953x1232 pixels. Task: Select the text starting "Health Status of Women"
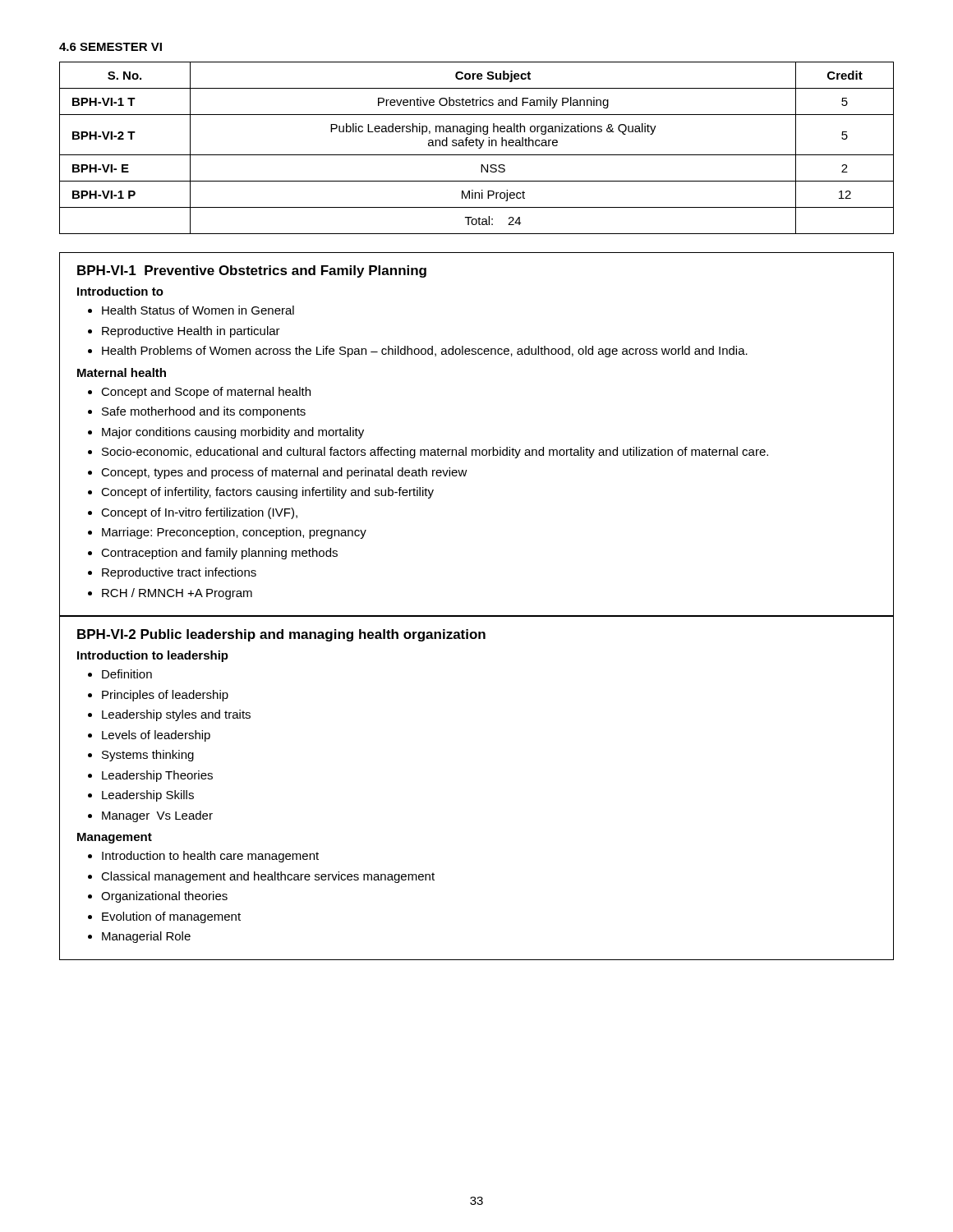pos(198,310)
